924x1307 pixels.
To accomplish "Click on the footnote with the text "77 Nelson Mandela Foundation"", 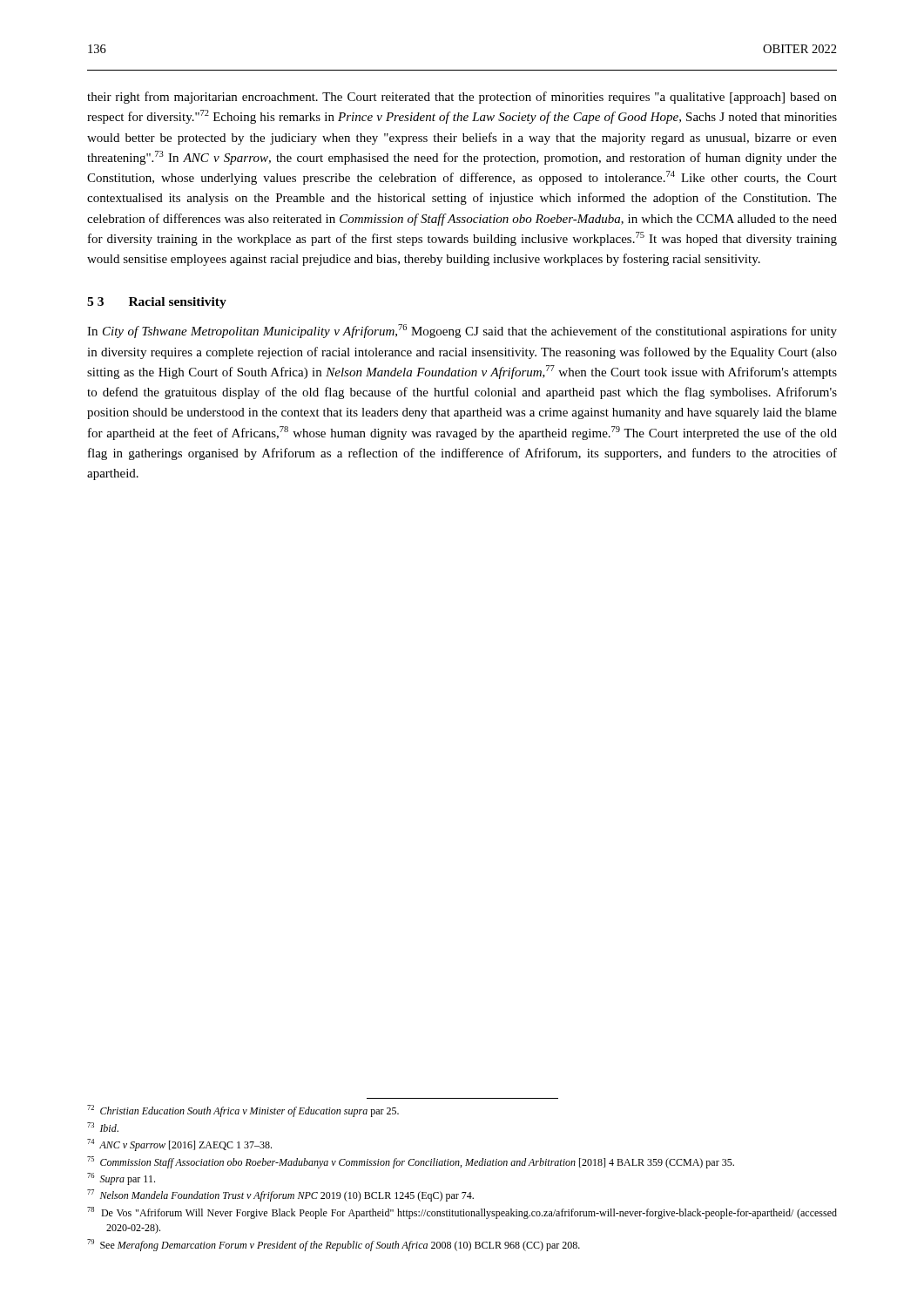I will [x=281, y=1195].
